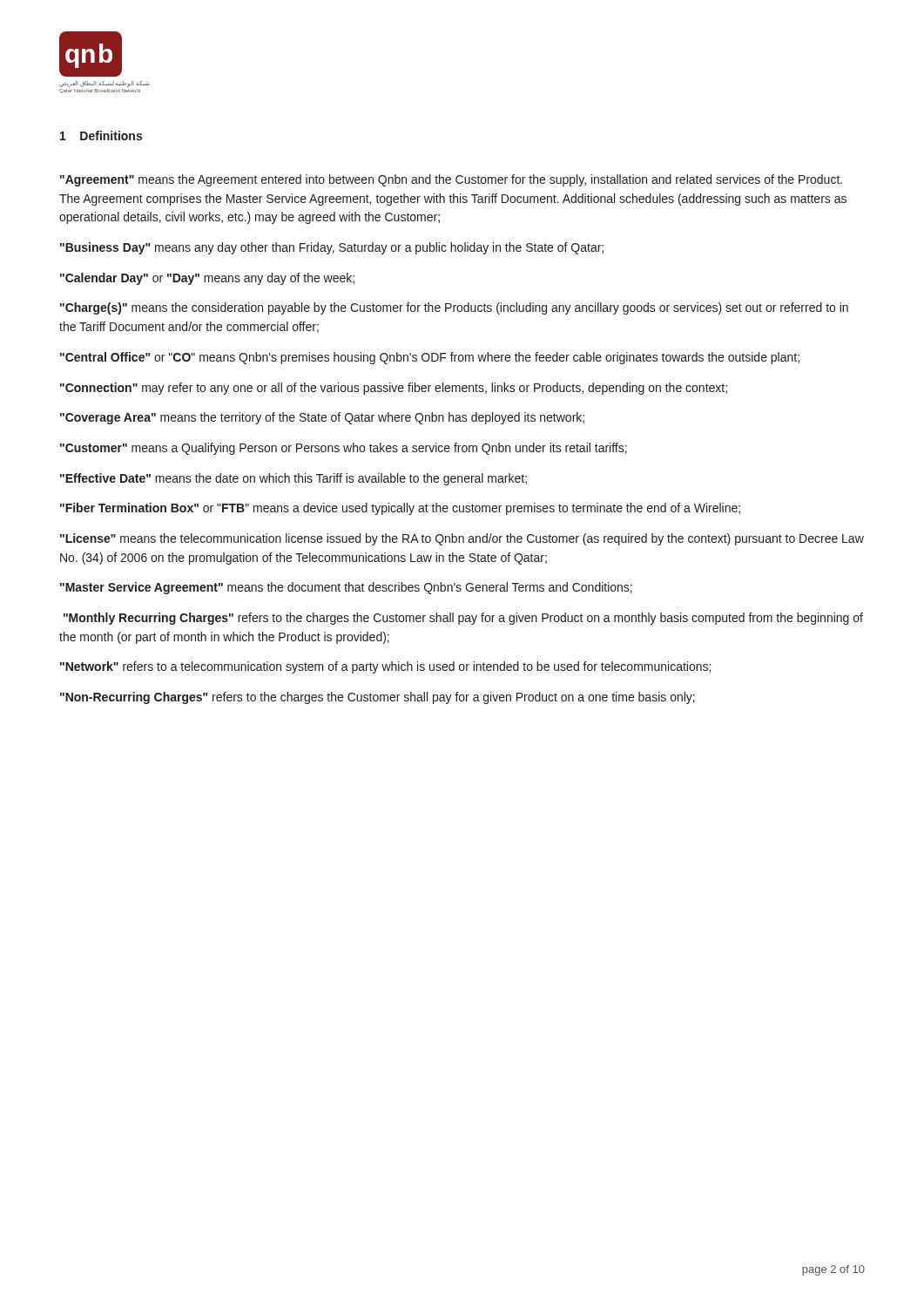The height and width of the screenshot is (1307, 924).
Task: Find the text block that says ""Connection" may refer to any one or"
Action: (x=394, y=387)
